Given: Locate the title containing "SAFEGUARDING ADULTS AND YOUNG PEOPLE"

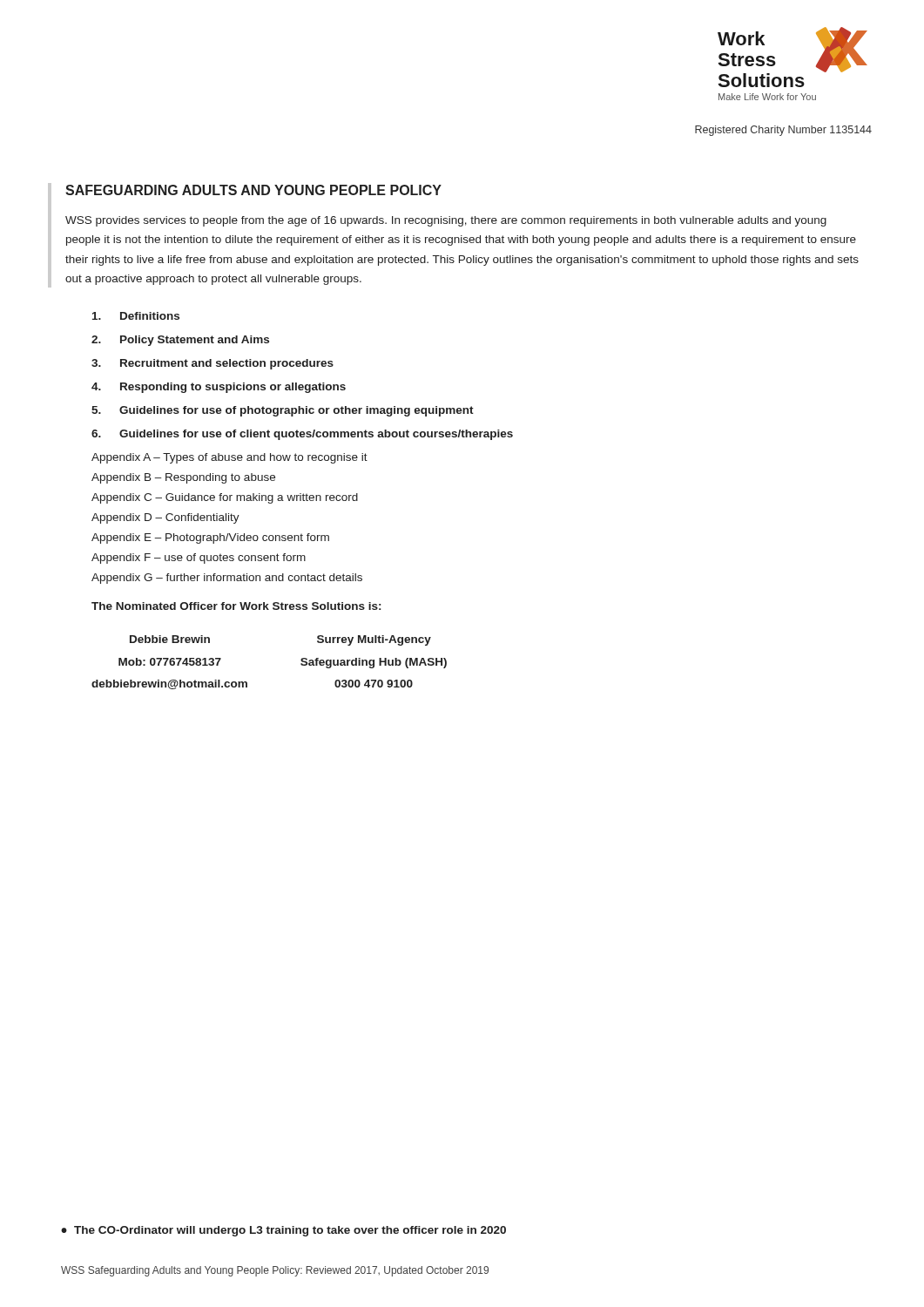Looking at the screenshot, I should (253, 190).
